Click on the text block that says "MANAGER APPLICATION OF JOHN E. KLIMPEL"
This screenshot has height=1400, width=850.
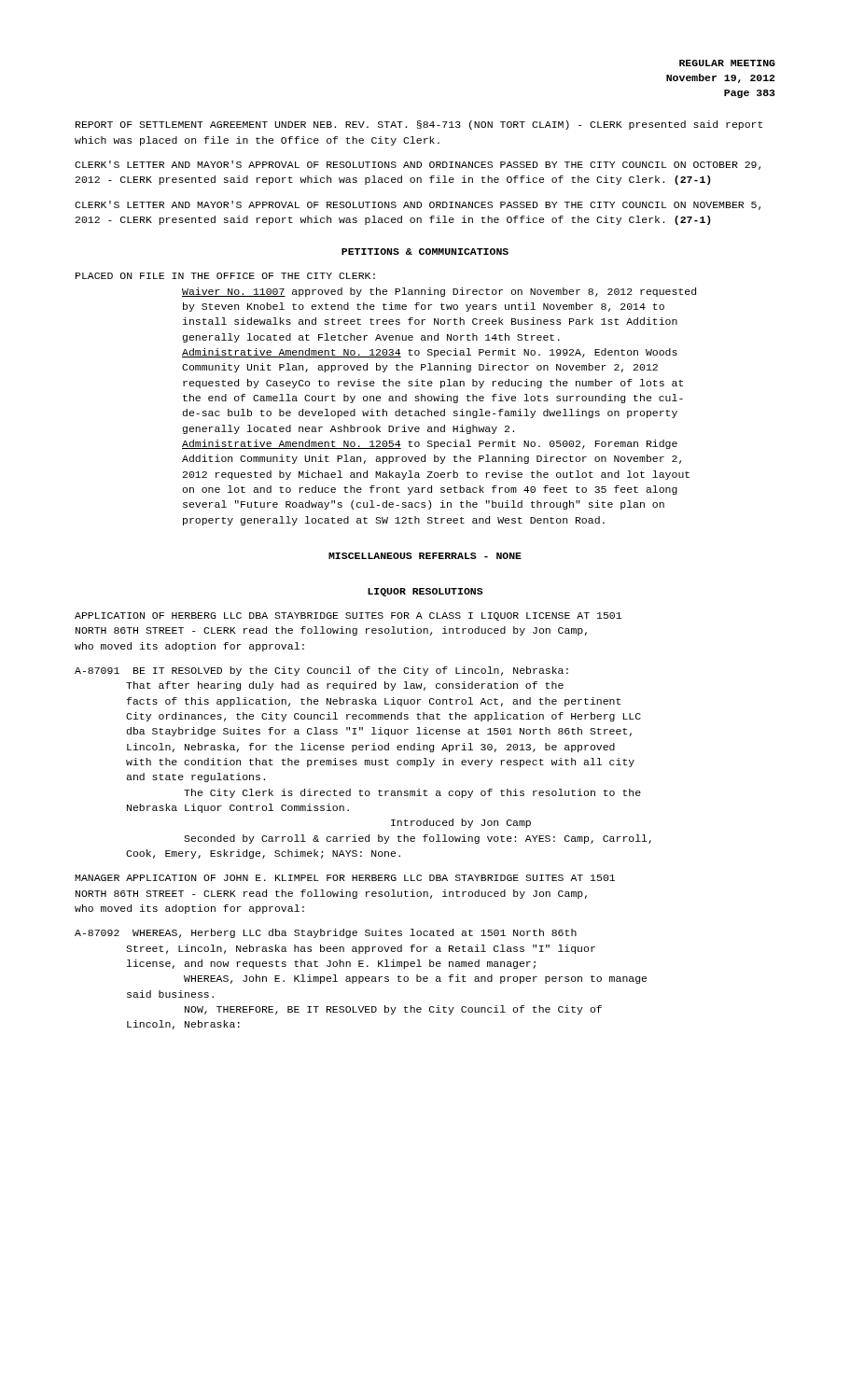[x=345, y=893]
